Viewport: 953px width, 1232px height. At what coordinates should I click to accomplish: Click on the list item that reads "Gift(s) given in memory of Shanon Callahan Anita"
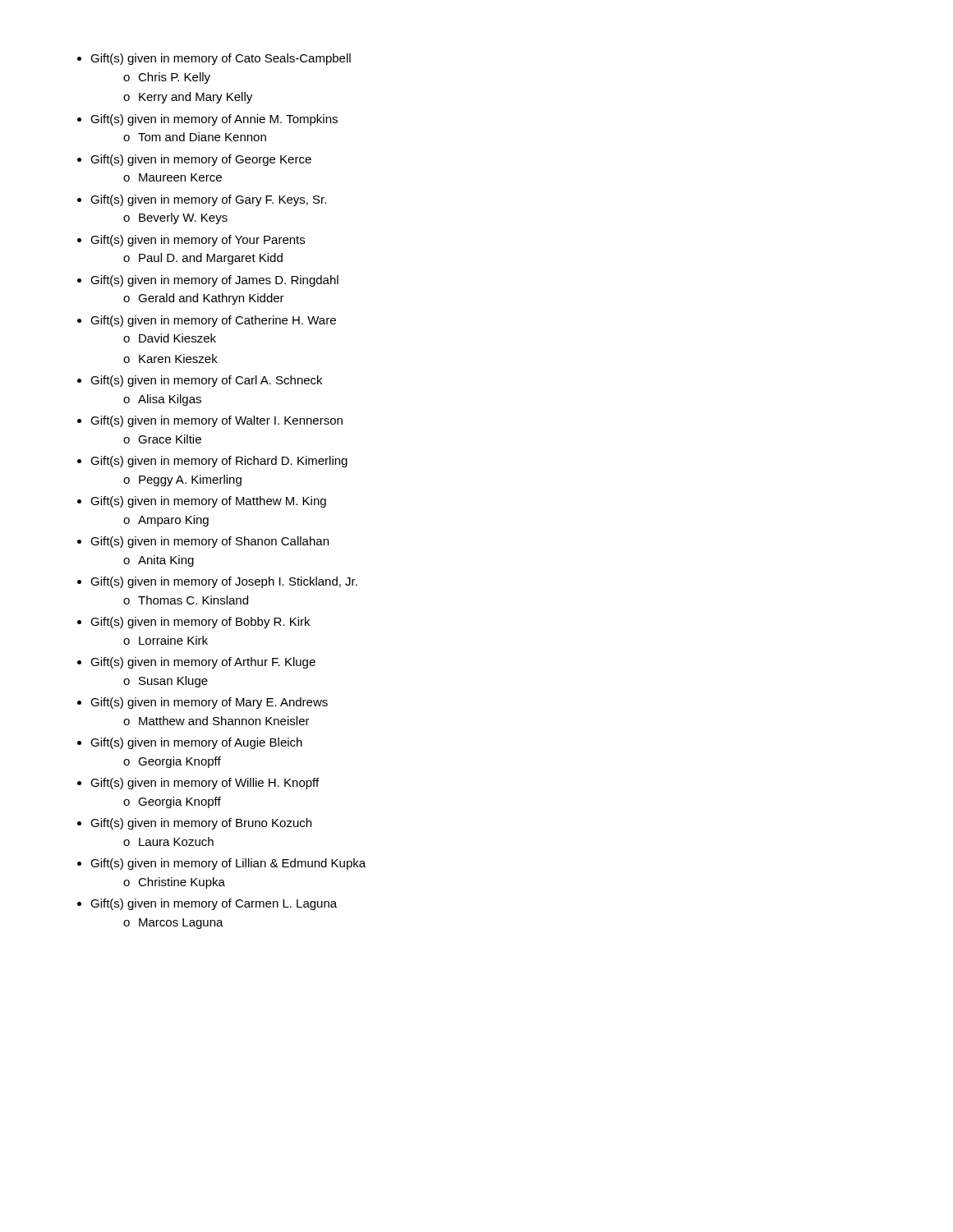point(209,542)
